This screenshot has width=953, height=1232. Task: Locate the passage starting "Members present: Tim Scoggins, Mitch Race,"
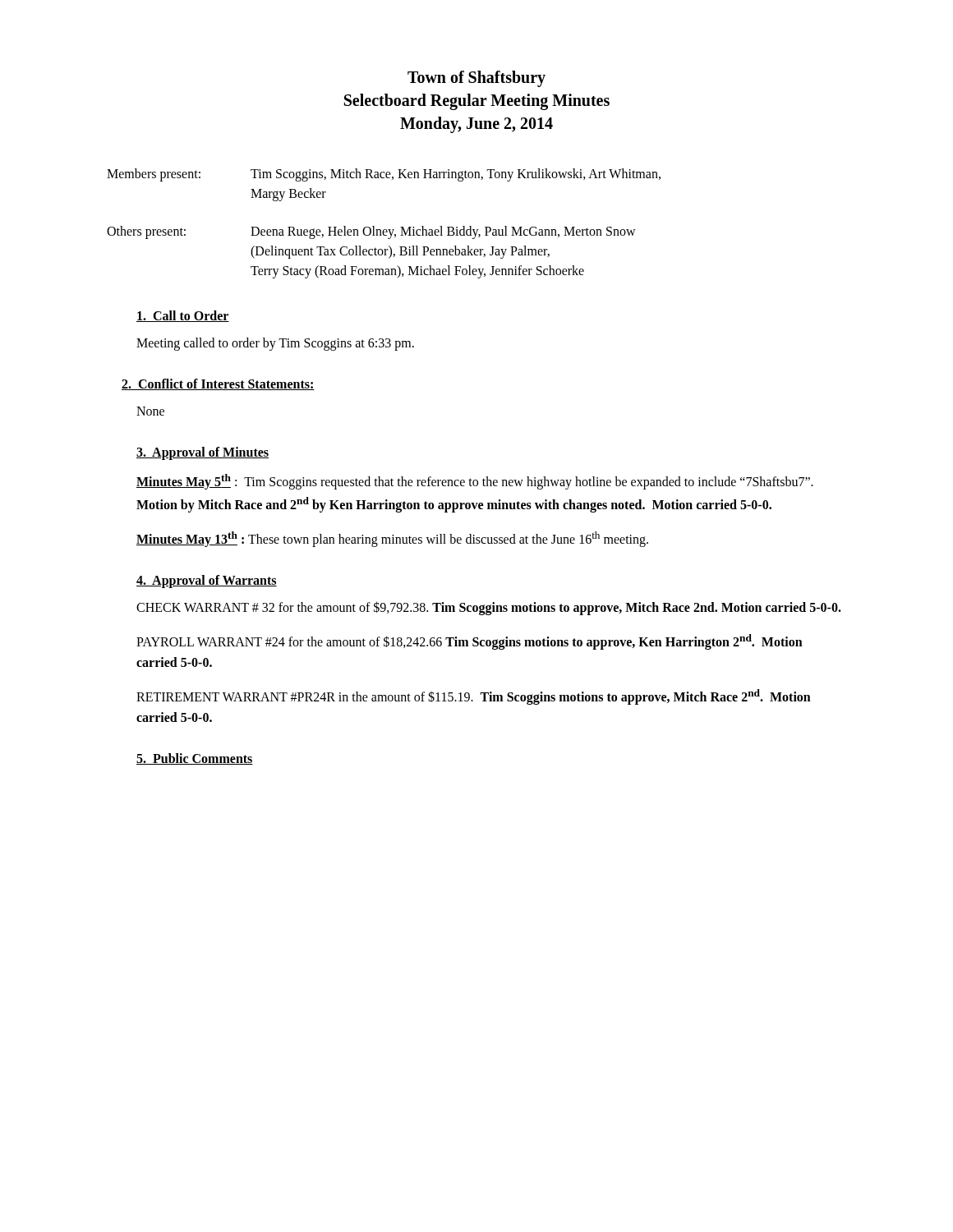pyautogui.click(x=384, y=184)
